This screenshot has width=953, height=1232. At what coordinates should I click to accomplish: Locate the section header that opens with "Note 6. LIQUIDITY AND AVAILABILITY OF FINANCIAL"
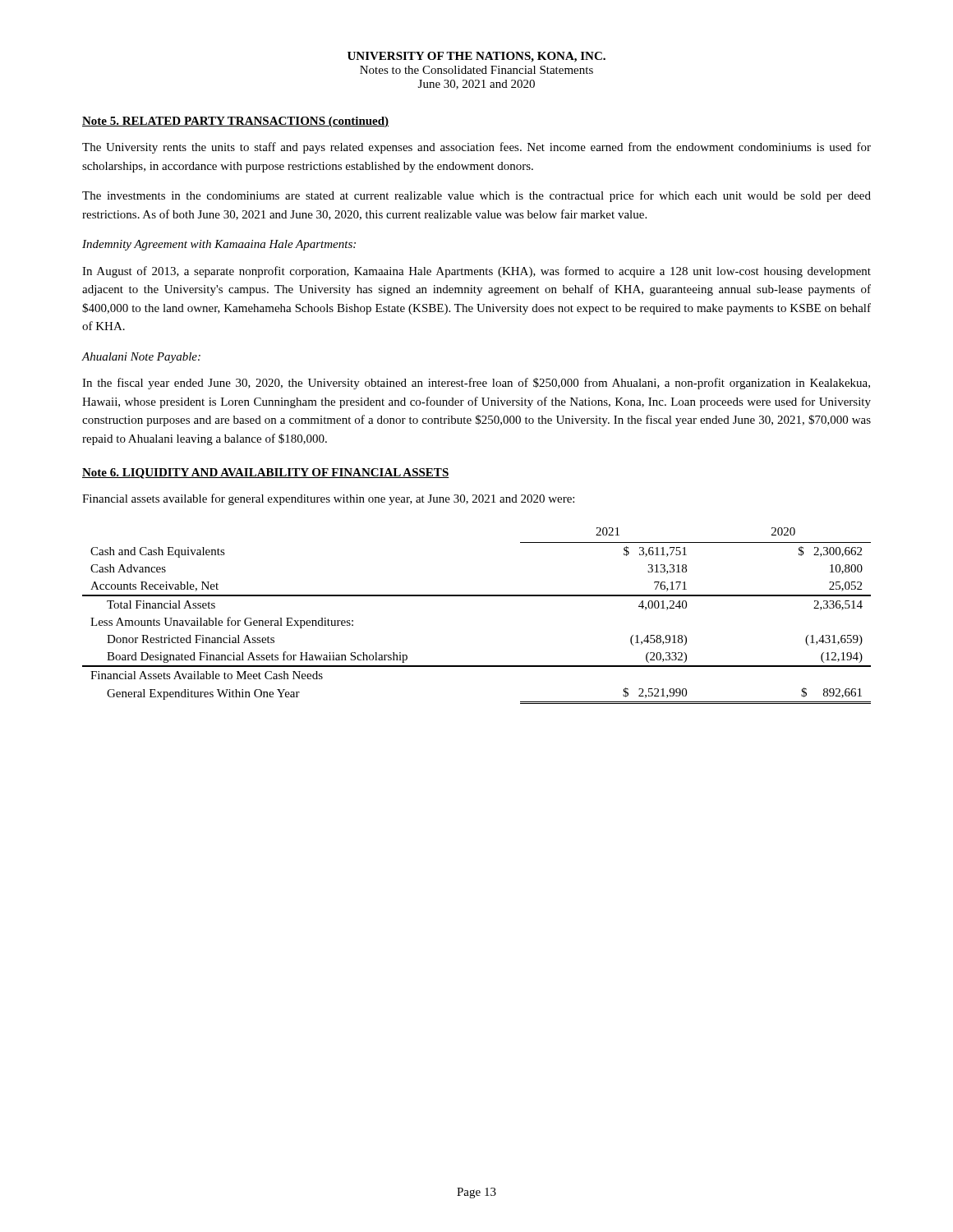(265, 472)
